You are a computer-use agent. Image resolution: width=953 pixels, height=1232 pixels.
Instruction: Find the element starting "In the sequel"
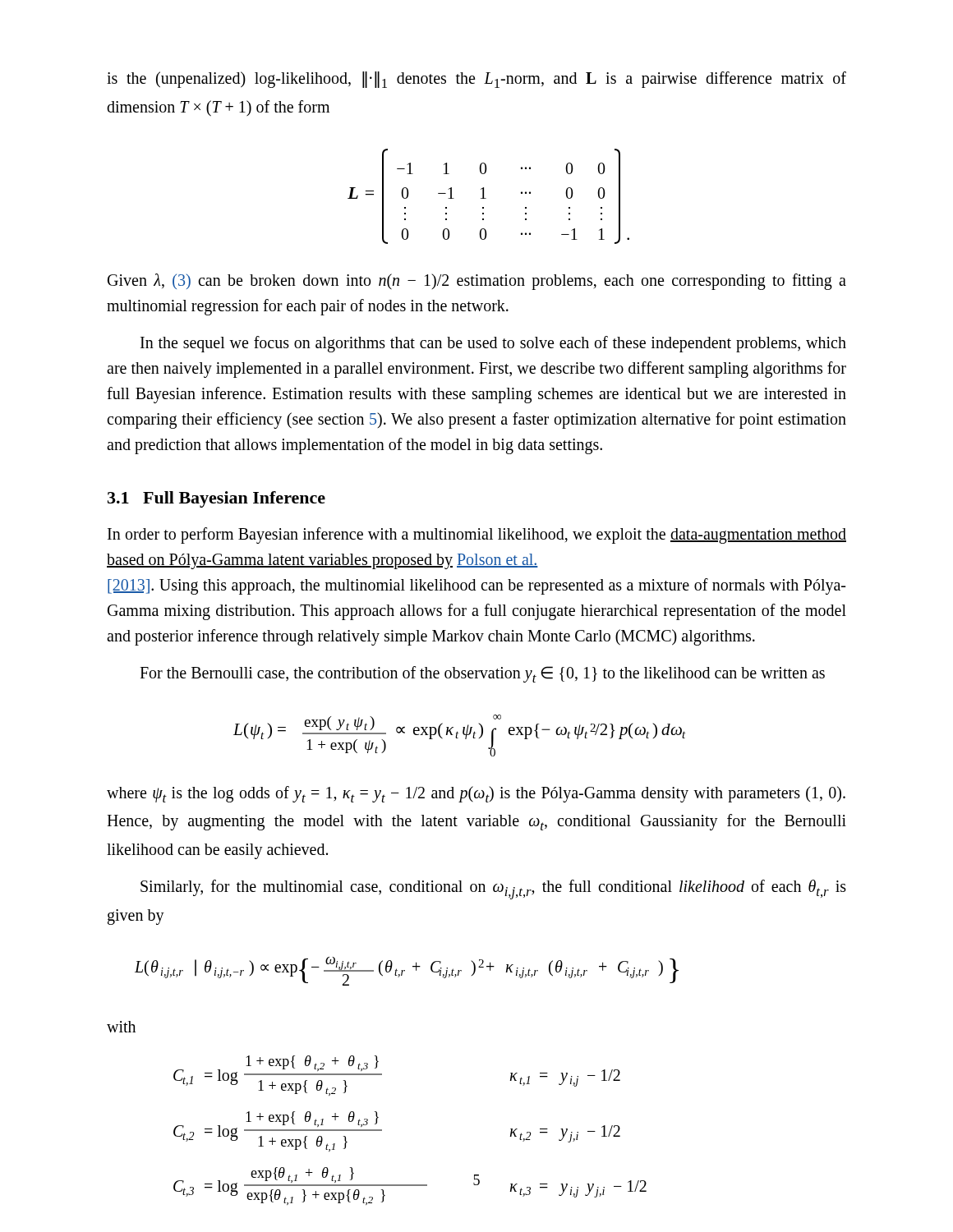[x=476, y=393]
